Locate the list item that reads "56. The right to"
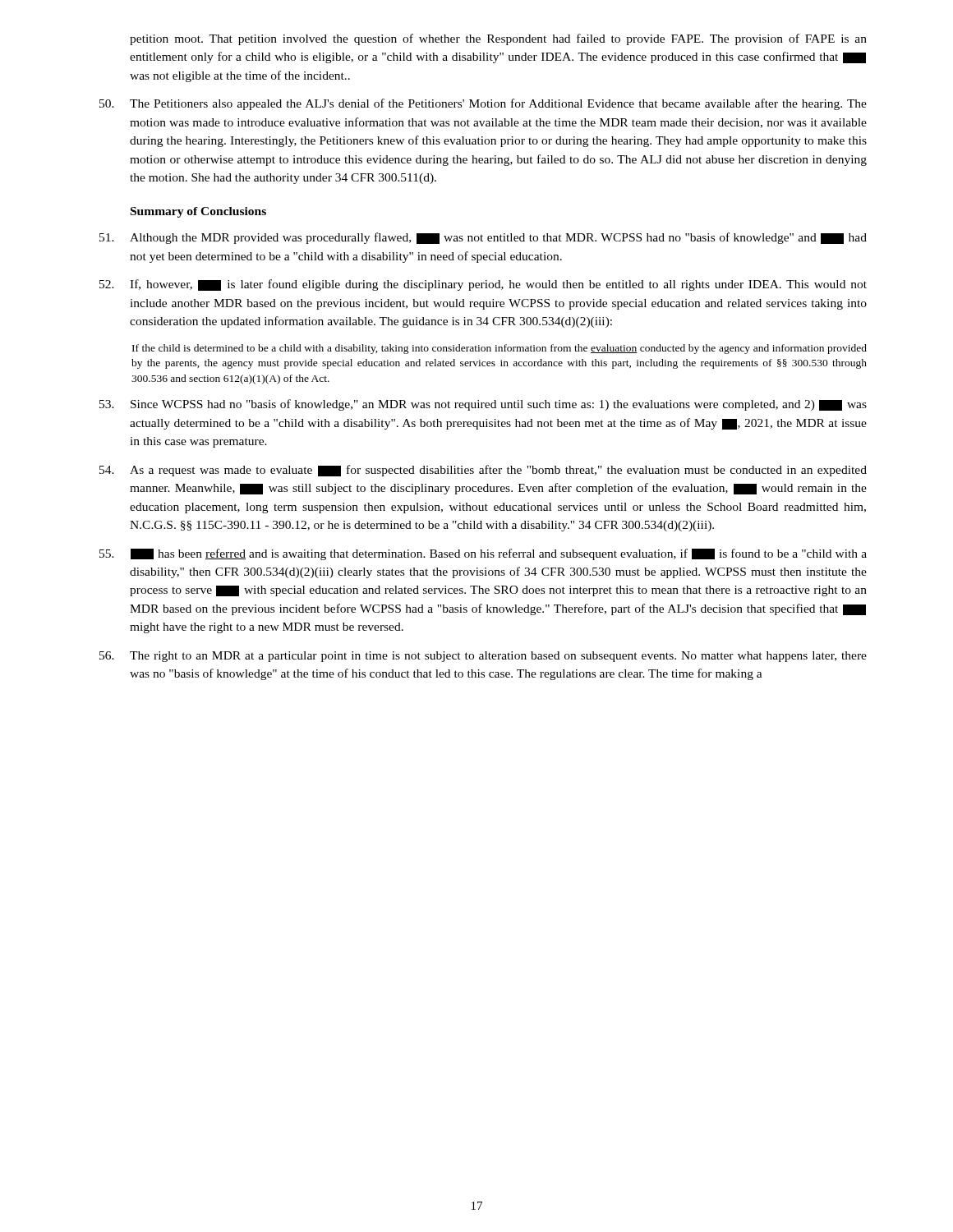Viewport: 953px width, 1232px height. 483,665
